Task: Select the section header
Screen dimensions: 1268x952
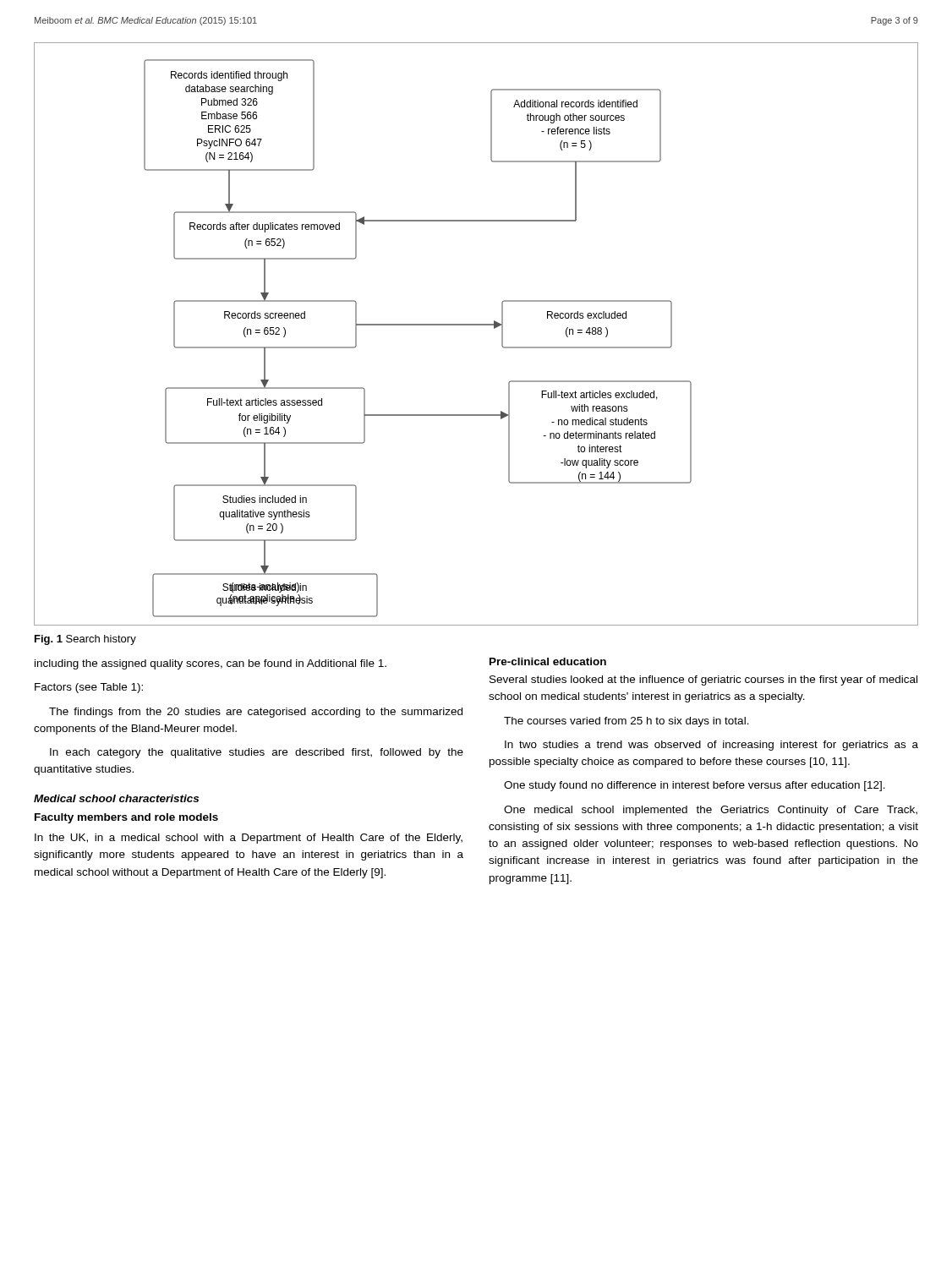Action: (x=548, y=662)
